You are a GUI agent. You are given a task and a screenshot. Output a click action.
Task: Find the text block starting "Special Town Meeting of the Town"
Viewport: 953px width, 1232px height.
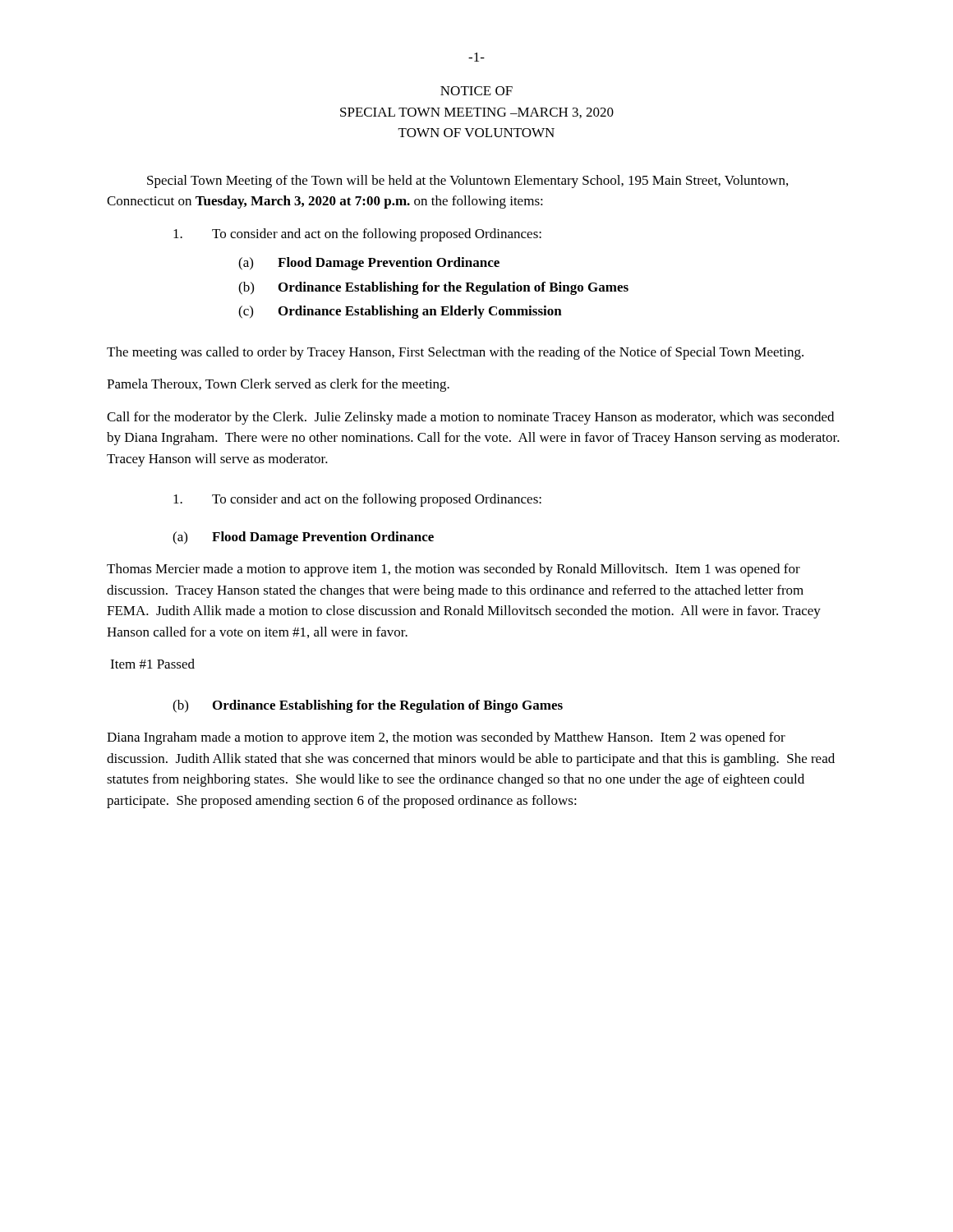click(x=448, y=190)
